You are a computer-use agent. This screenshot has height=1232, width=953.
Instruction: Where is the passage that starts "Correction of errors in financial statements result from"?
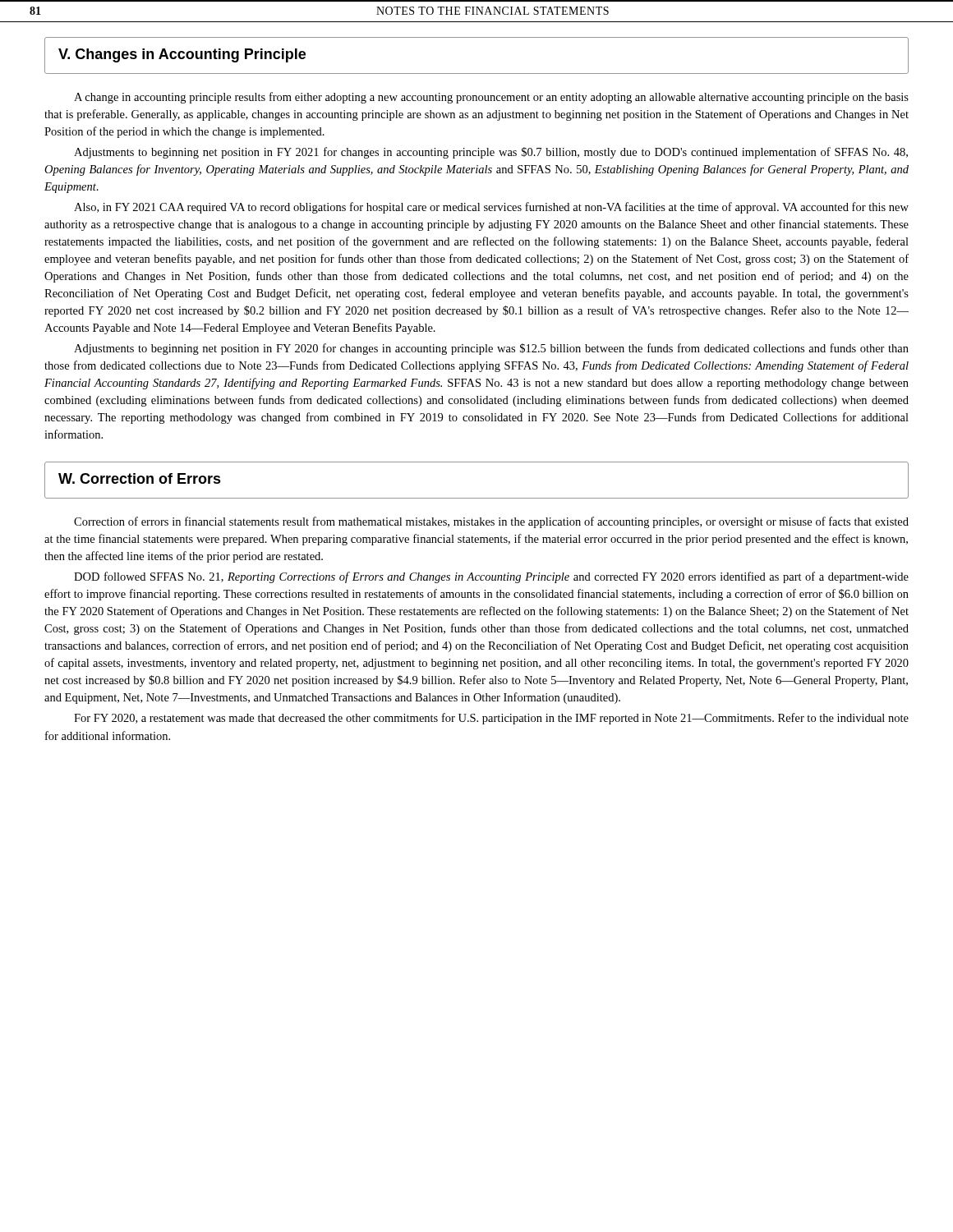click(x=476, y=539)
